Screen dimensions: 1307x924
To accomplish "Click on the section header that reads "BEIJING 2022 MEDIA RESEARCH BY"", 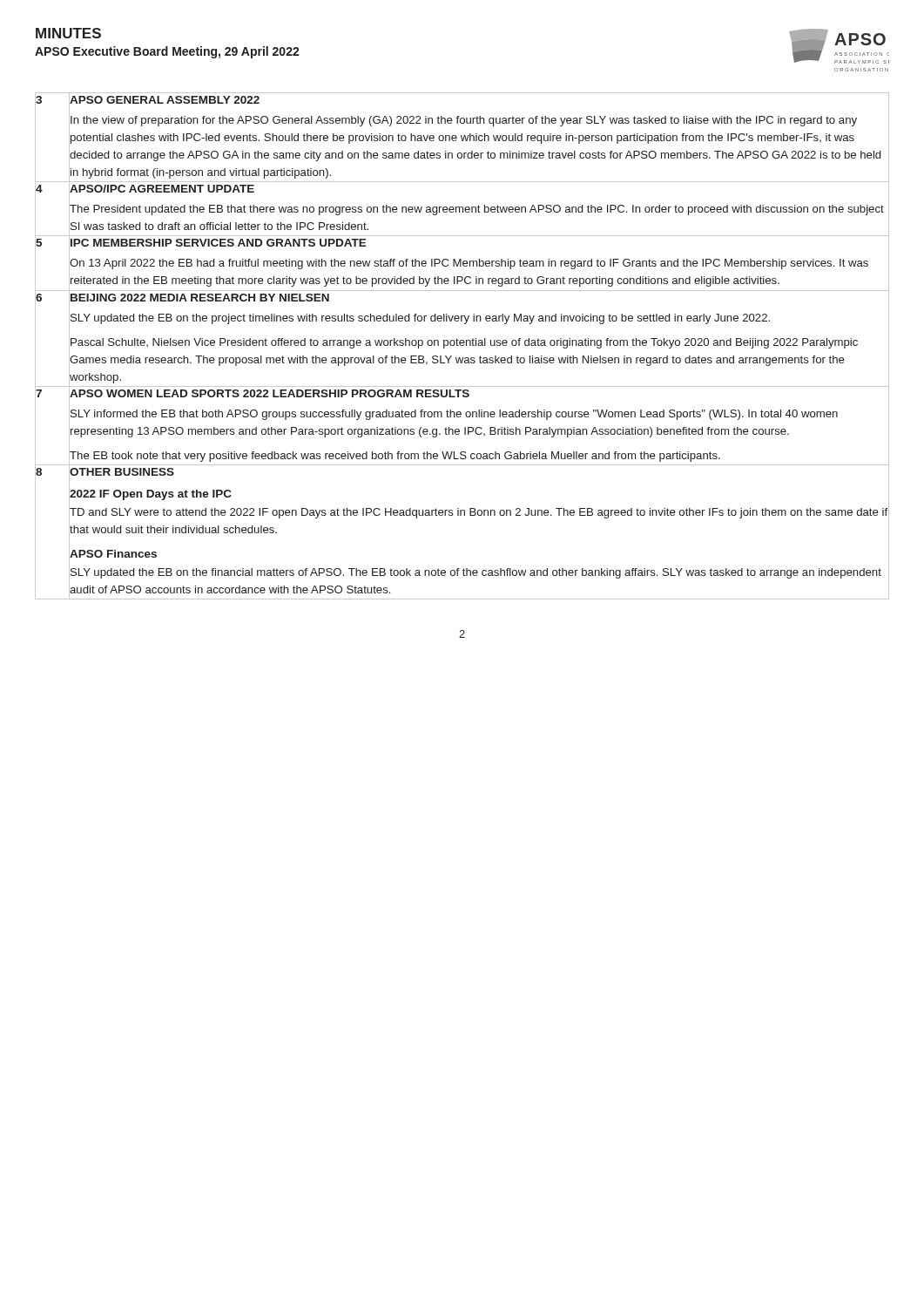I will [200, 297].
